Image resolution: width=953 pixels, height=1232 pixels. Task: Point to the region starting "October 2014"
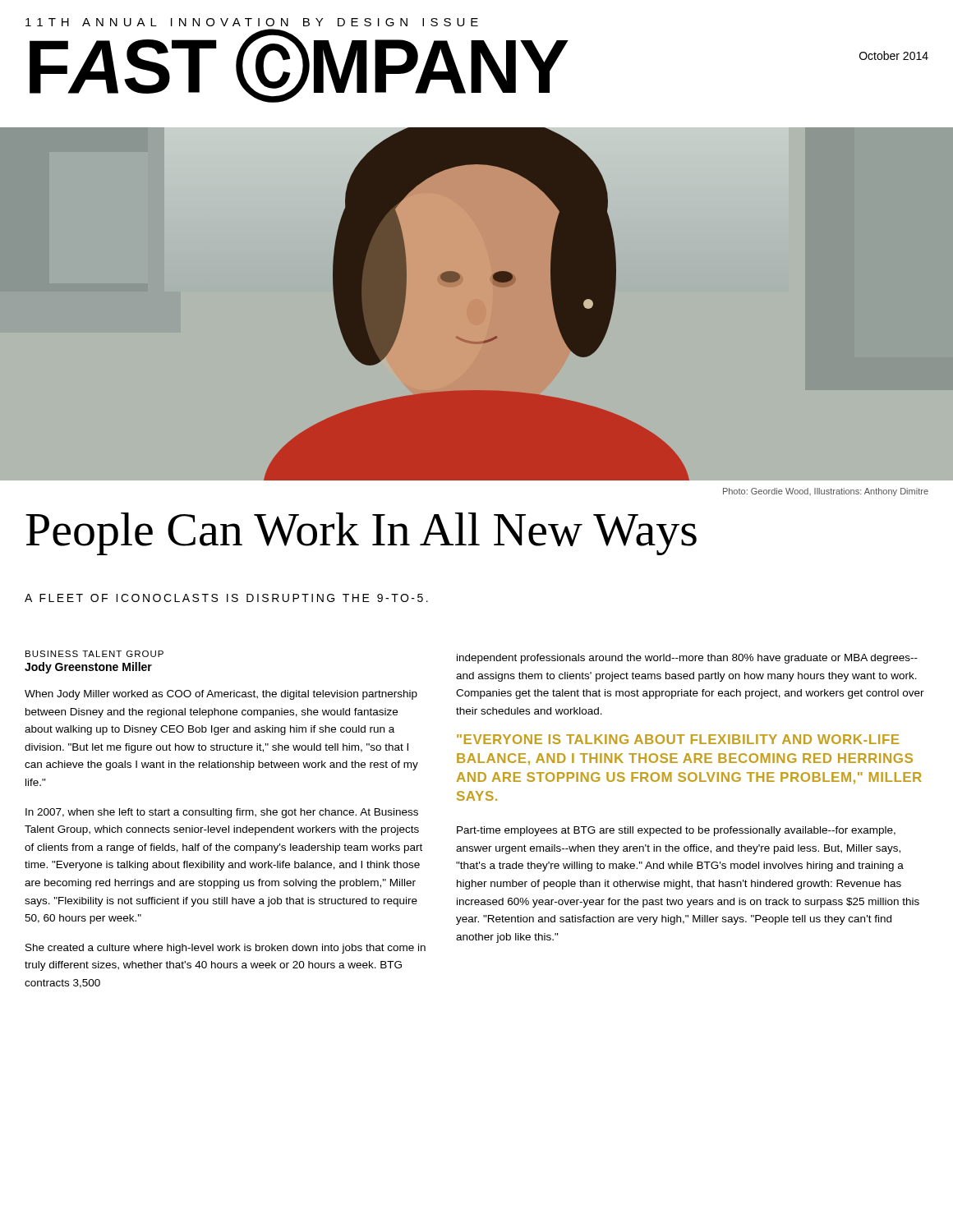click(x=893, y=56)
